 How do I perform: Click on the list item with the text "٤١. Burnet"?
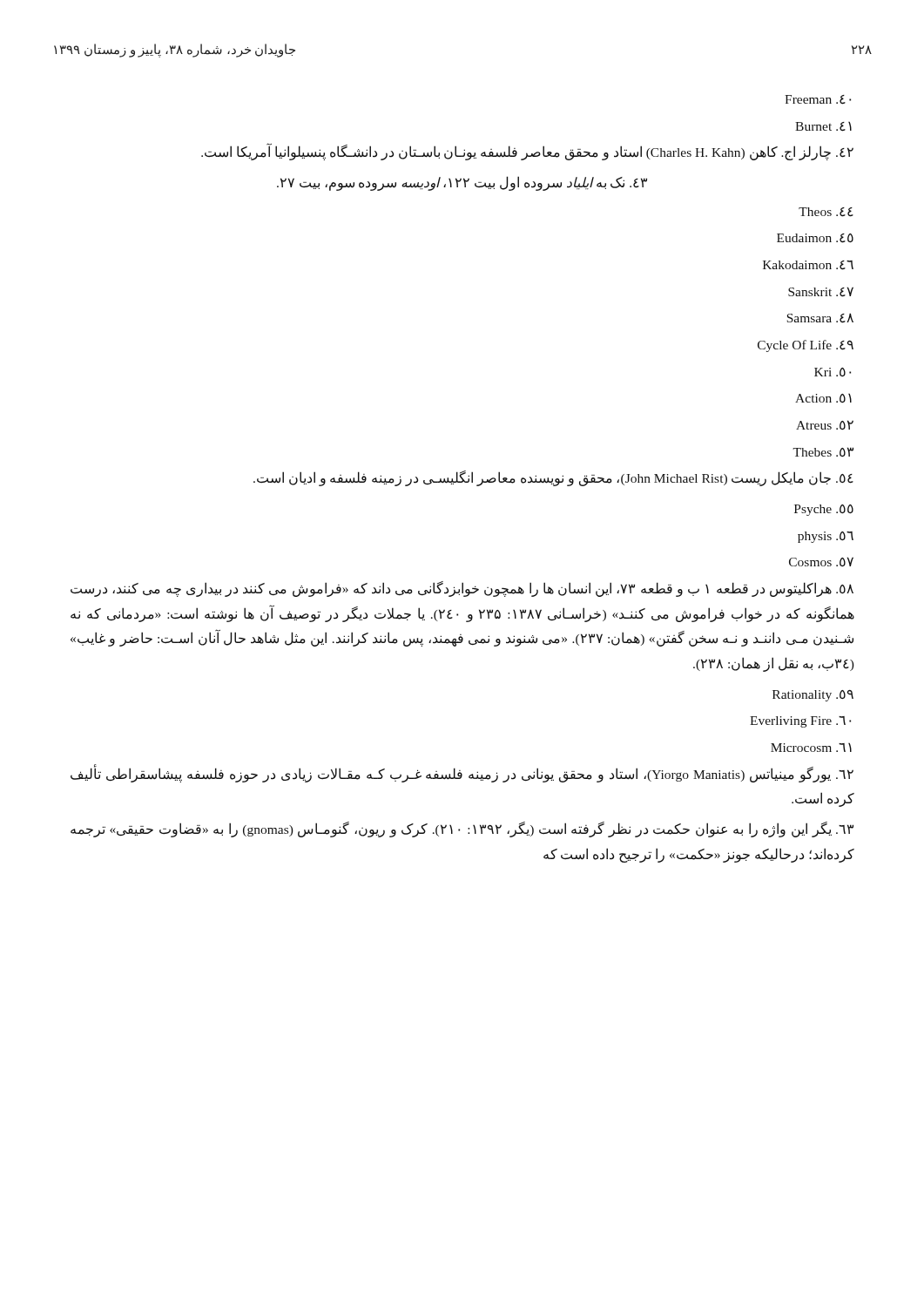point(825,126)
